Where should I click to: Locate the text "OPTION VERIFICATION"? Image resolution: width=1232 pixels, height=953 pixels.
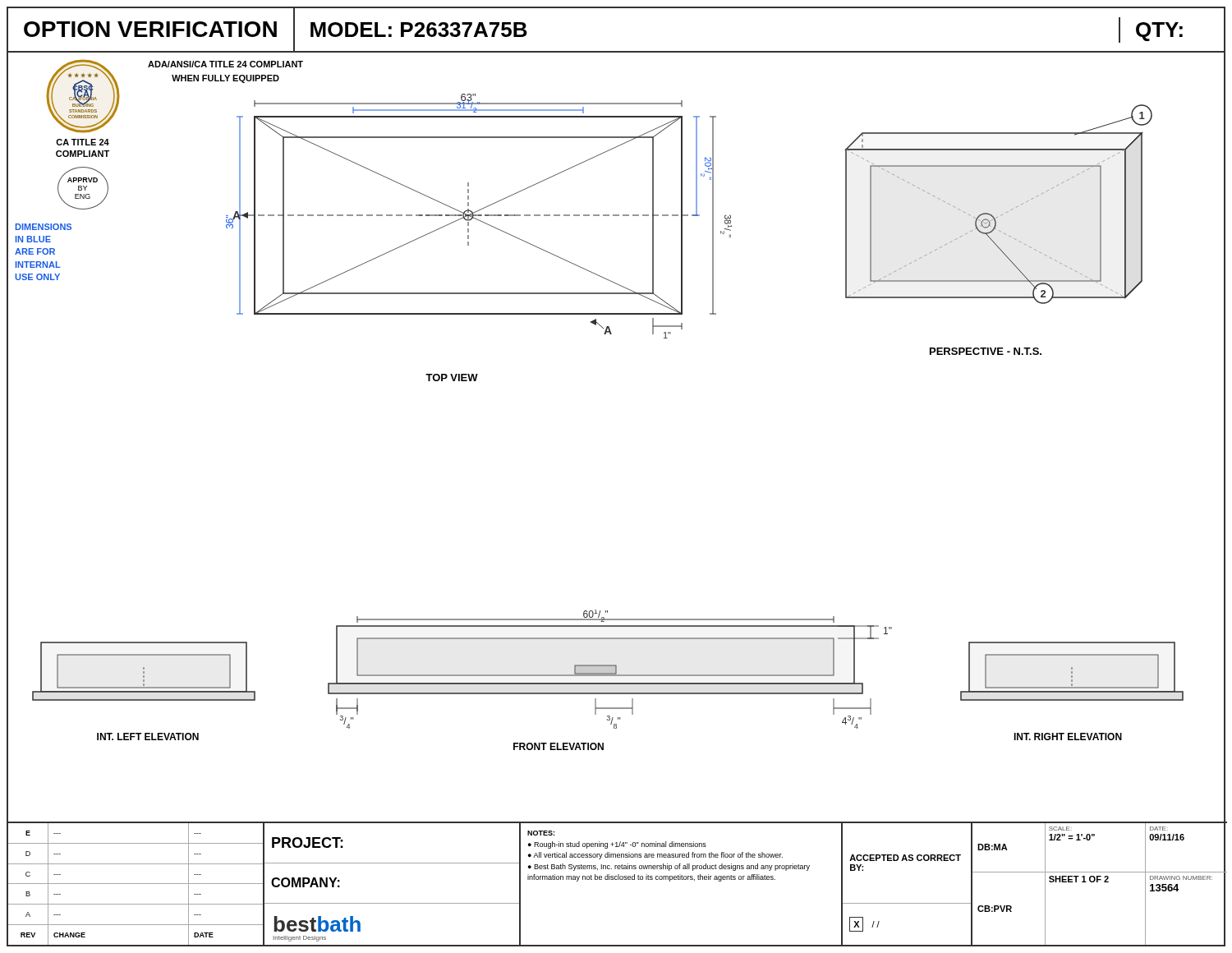(x=151, y=29)
